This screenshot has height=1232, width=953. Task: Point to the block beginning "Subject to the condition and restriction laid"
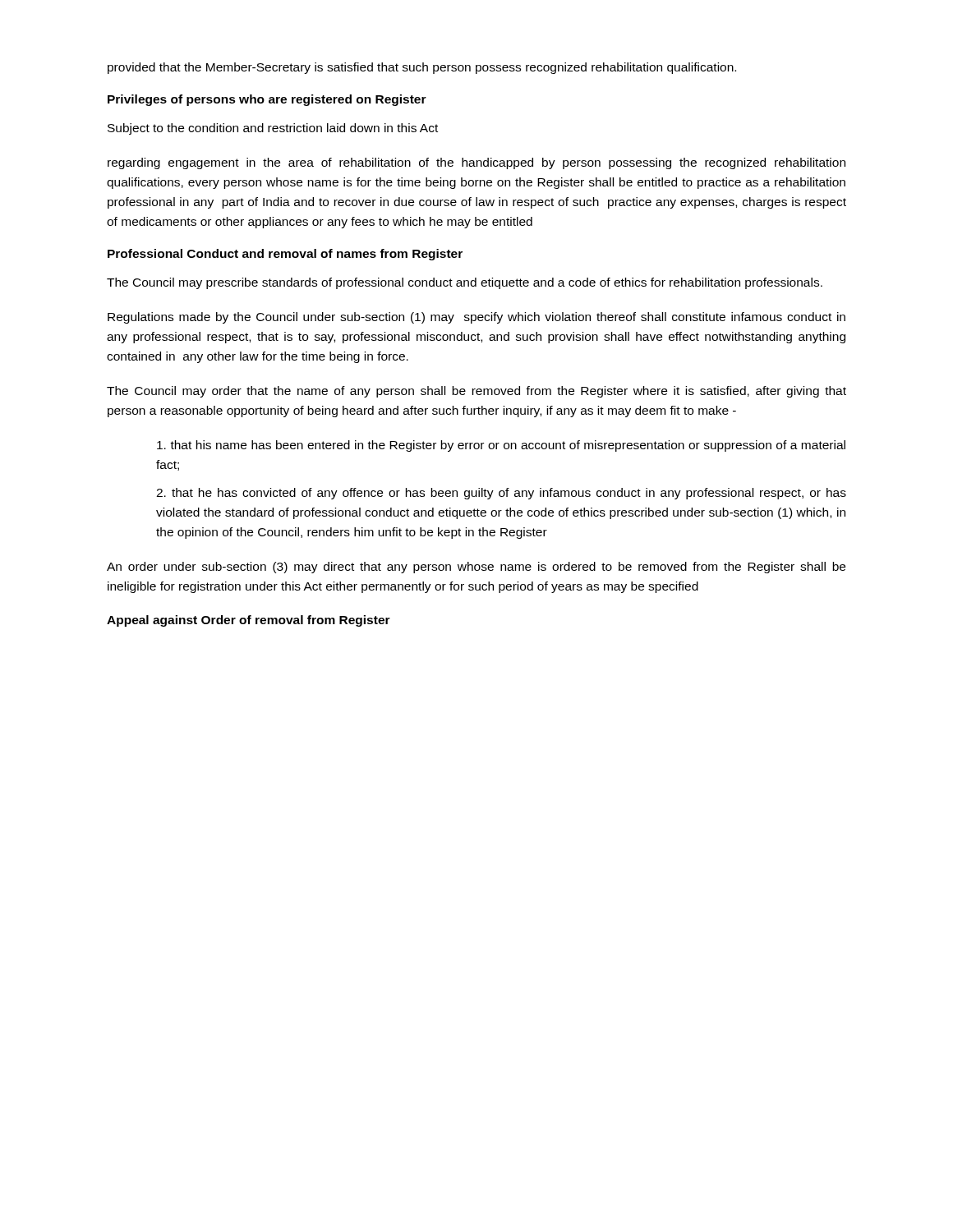point(272,128)
